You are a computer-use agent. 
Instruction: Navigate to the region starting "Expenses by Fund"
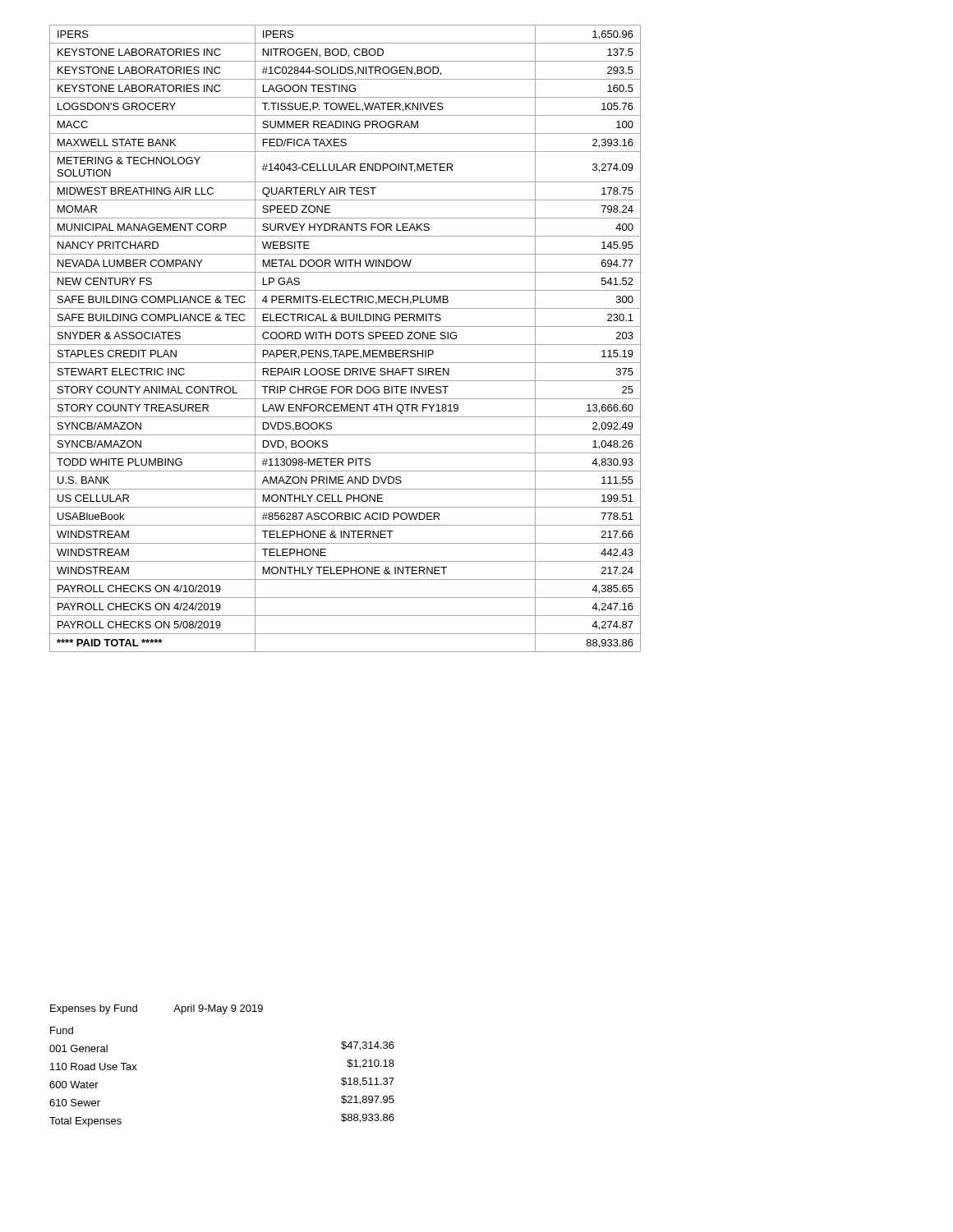click(93, 1009)
